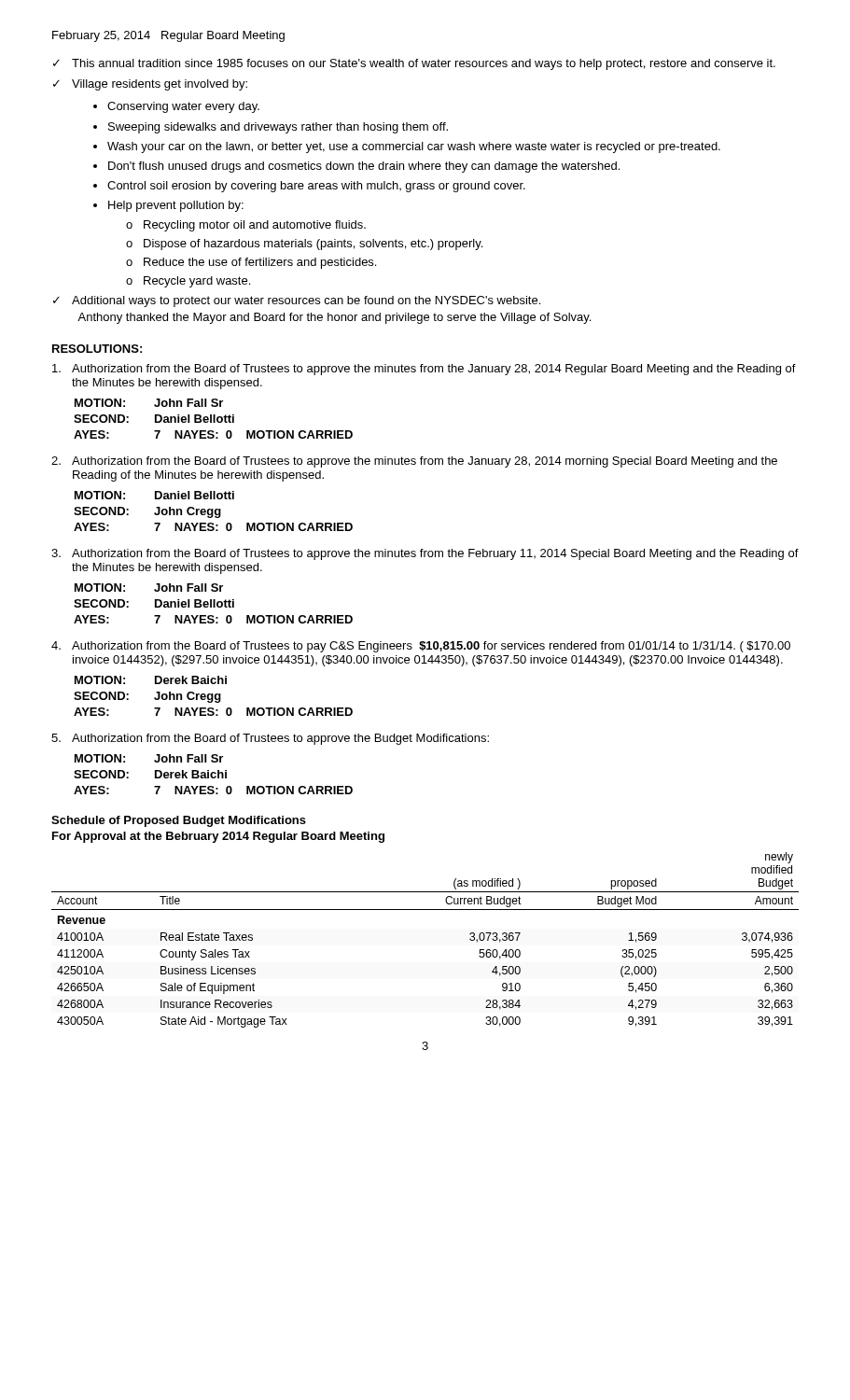
Task: Locate the text block starting "✓ This annual tradition since 1985 focuses on"
Action: coord(414,64)
